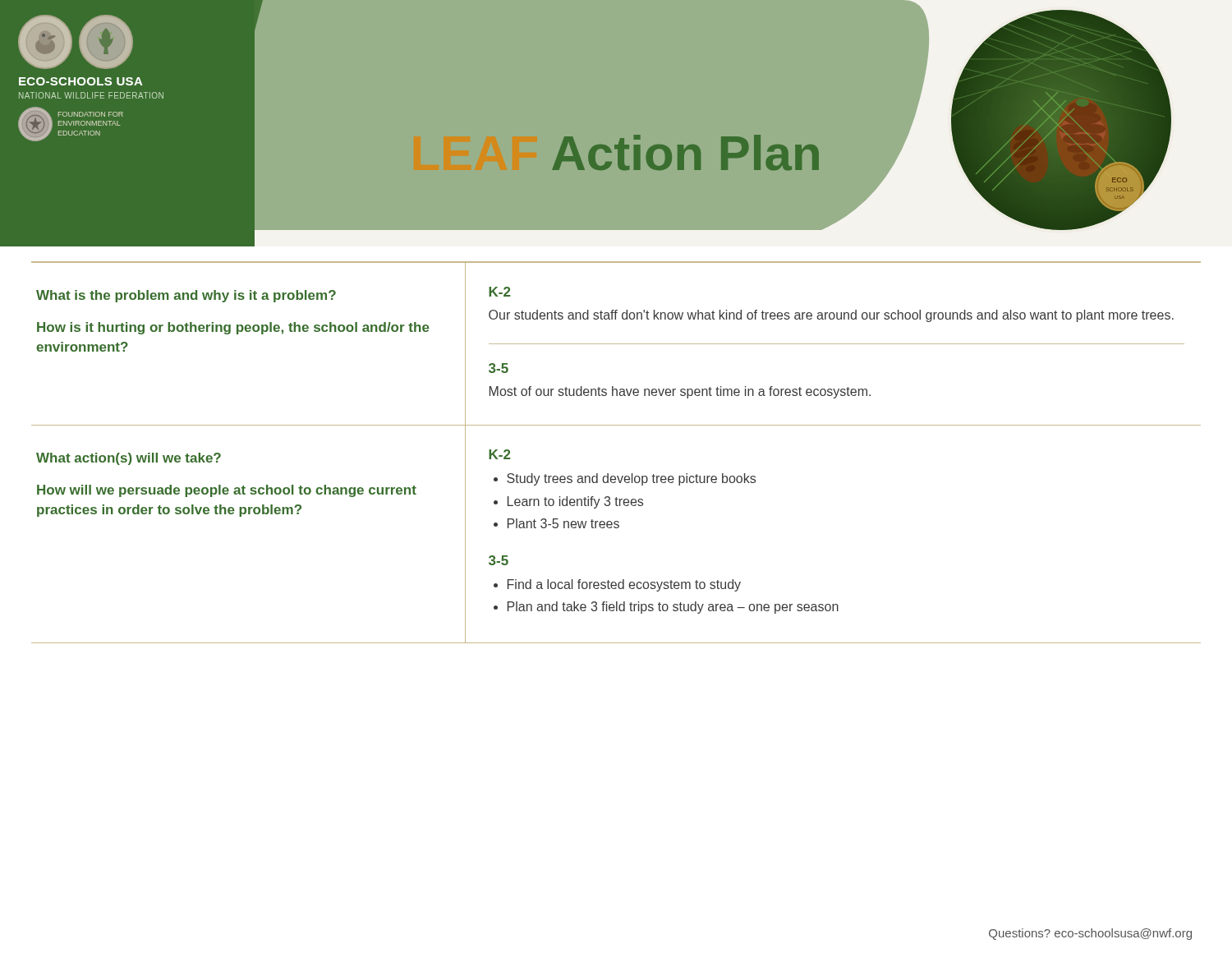Find the photo
Screen dimensions: 953x1232
point(1061,120)
